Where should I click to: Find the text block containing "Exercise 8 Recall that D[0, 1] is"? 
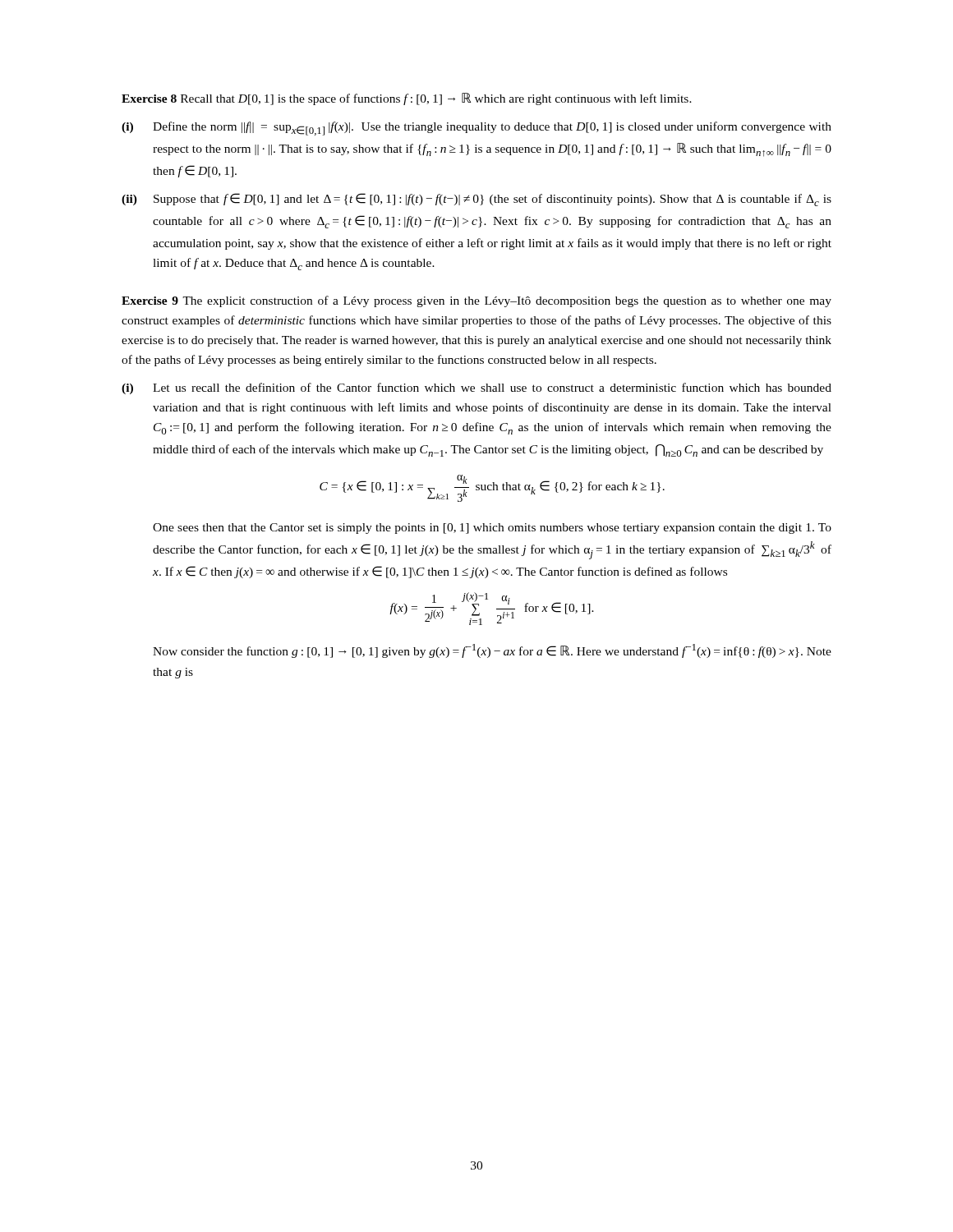(x=476, y=99)
